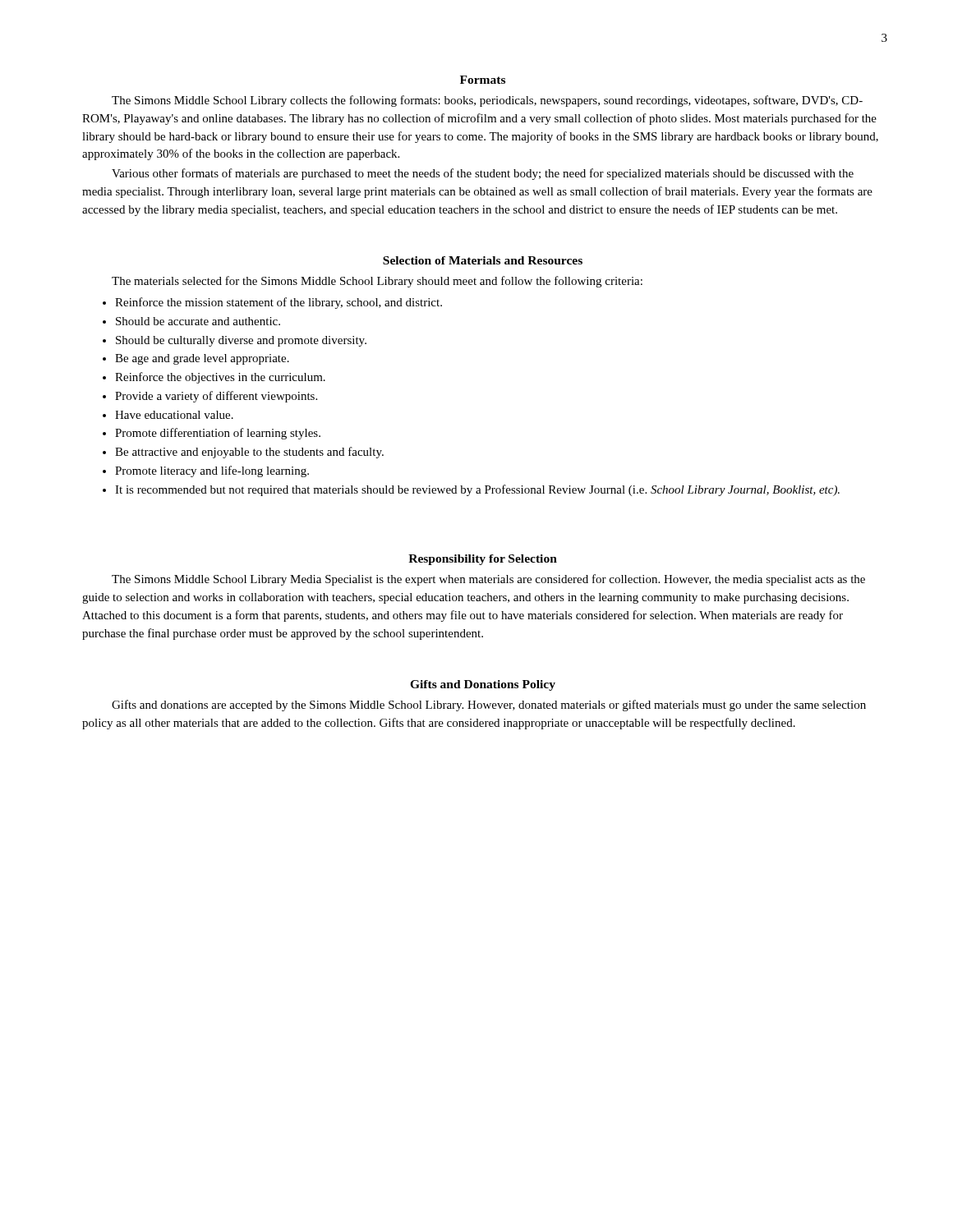The height and width of the screenshot is (1232, 953).
Task: Find the block on this page that starts "The Simons Middle School Library Media Specialist"
Action: (474, 606)
